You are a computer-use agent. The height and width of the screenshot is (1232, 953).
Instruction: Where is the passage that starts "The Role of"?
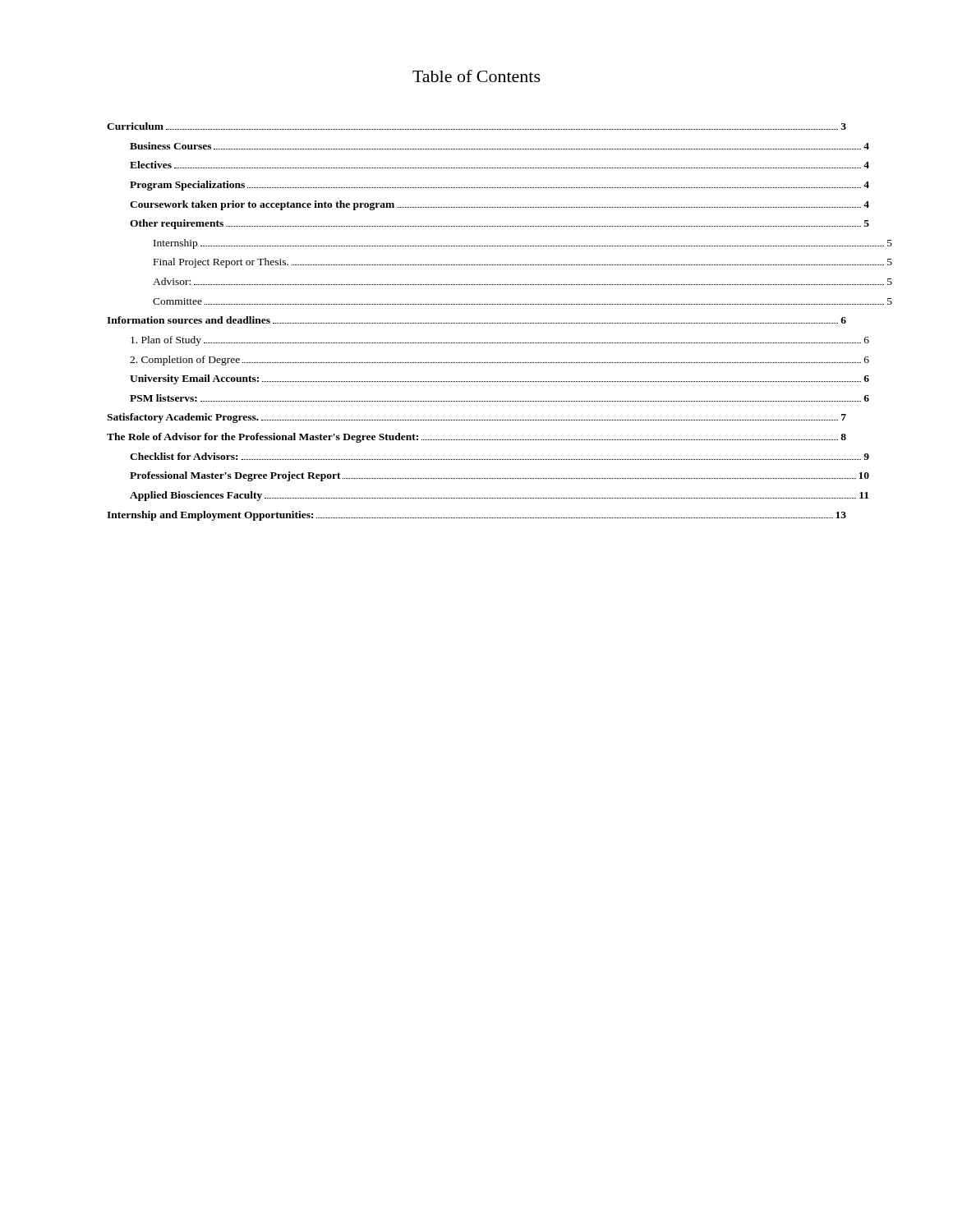[x=476, y=437]
